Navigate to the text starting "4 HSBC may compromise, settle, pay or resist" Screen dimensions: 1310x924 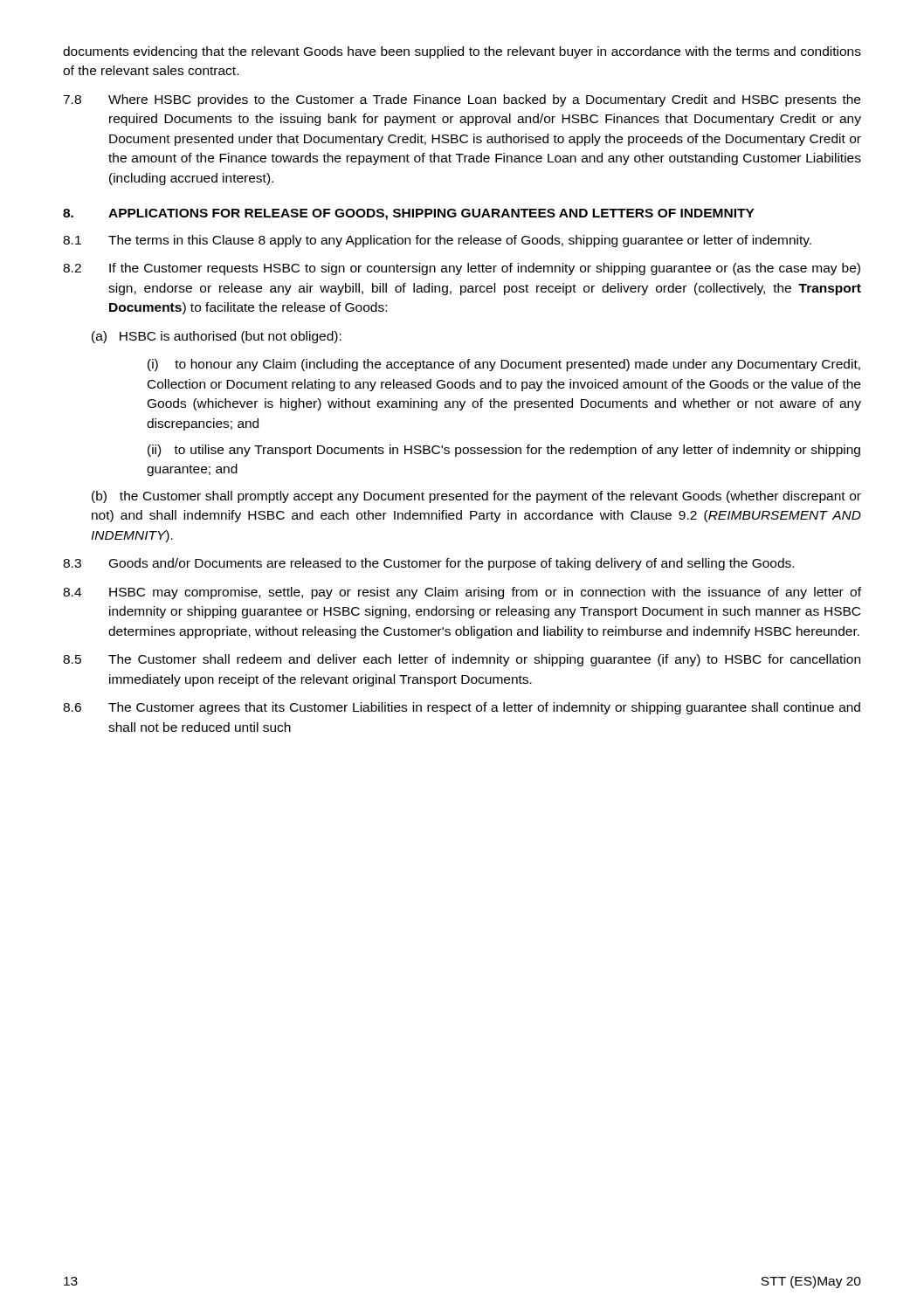click(x=462, y=612)
